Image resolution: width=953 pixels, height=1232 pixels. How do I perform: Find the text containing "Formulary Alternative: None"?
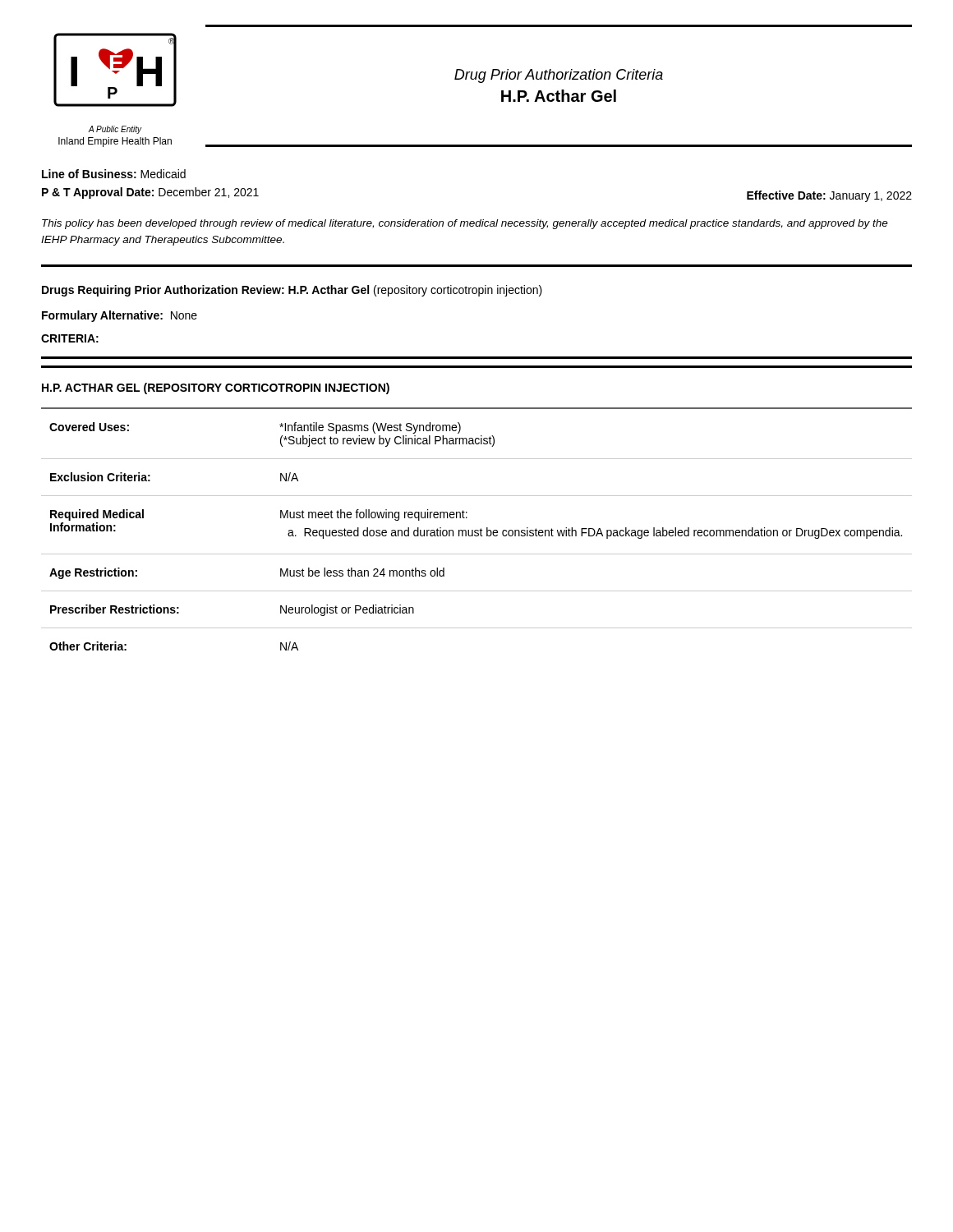click(119, 316)
